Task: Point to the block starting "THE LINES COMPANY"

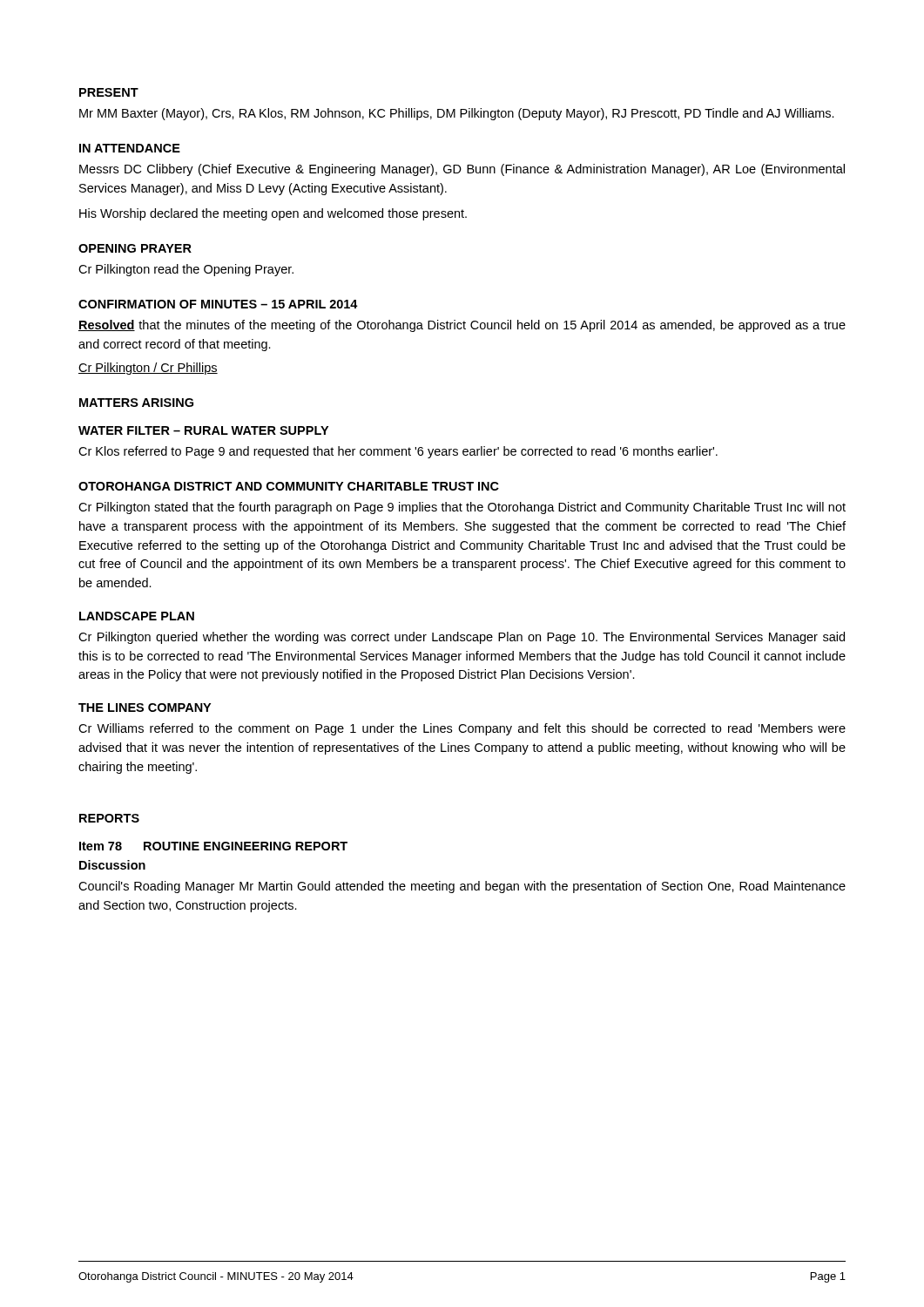Action: [x=145, y=708]
